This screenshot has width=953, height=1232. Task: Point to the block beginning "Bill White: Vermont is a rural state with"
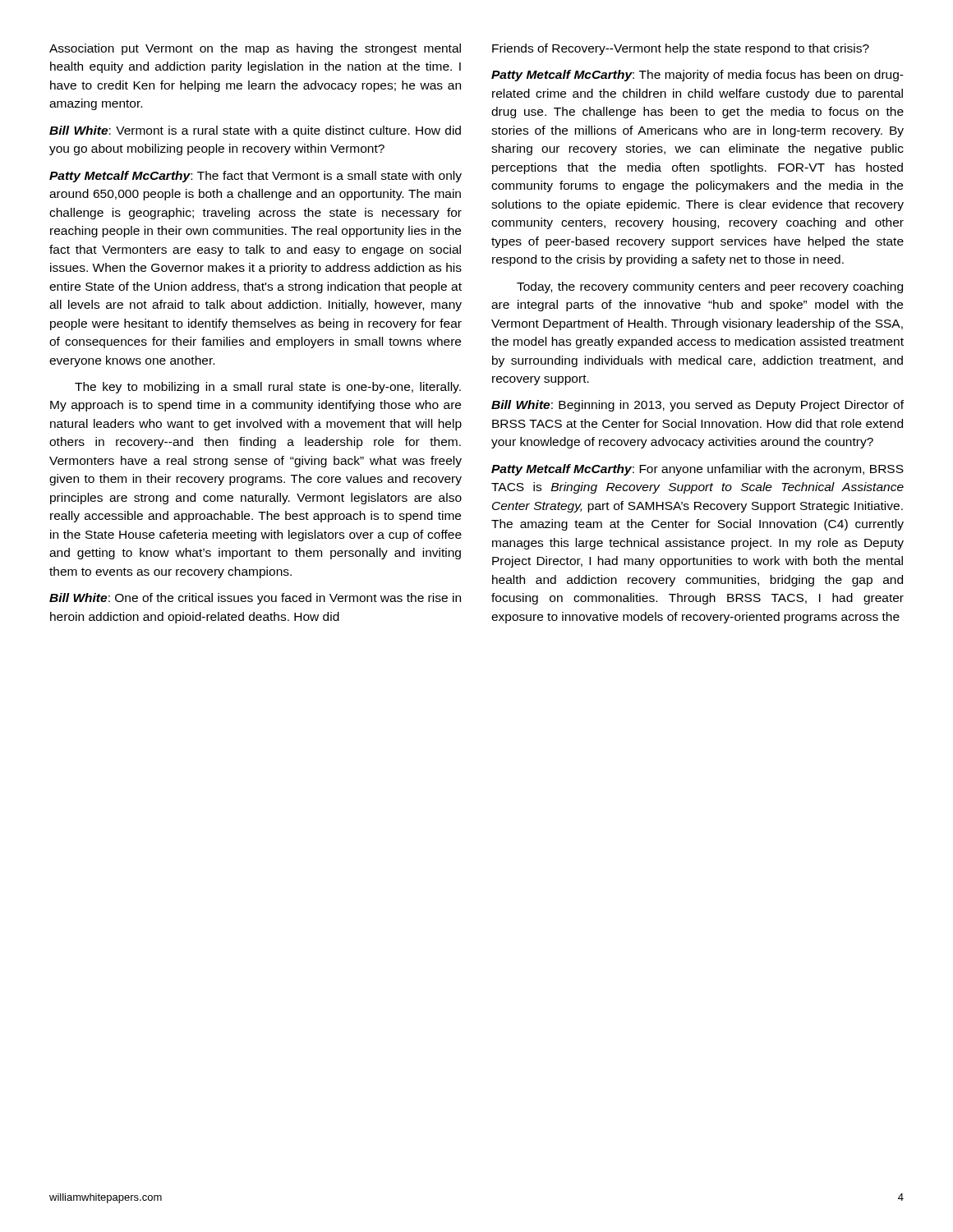click(255, 140)
